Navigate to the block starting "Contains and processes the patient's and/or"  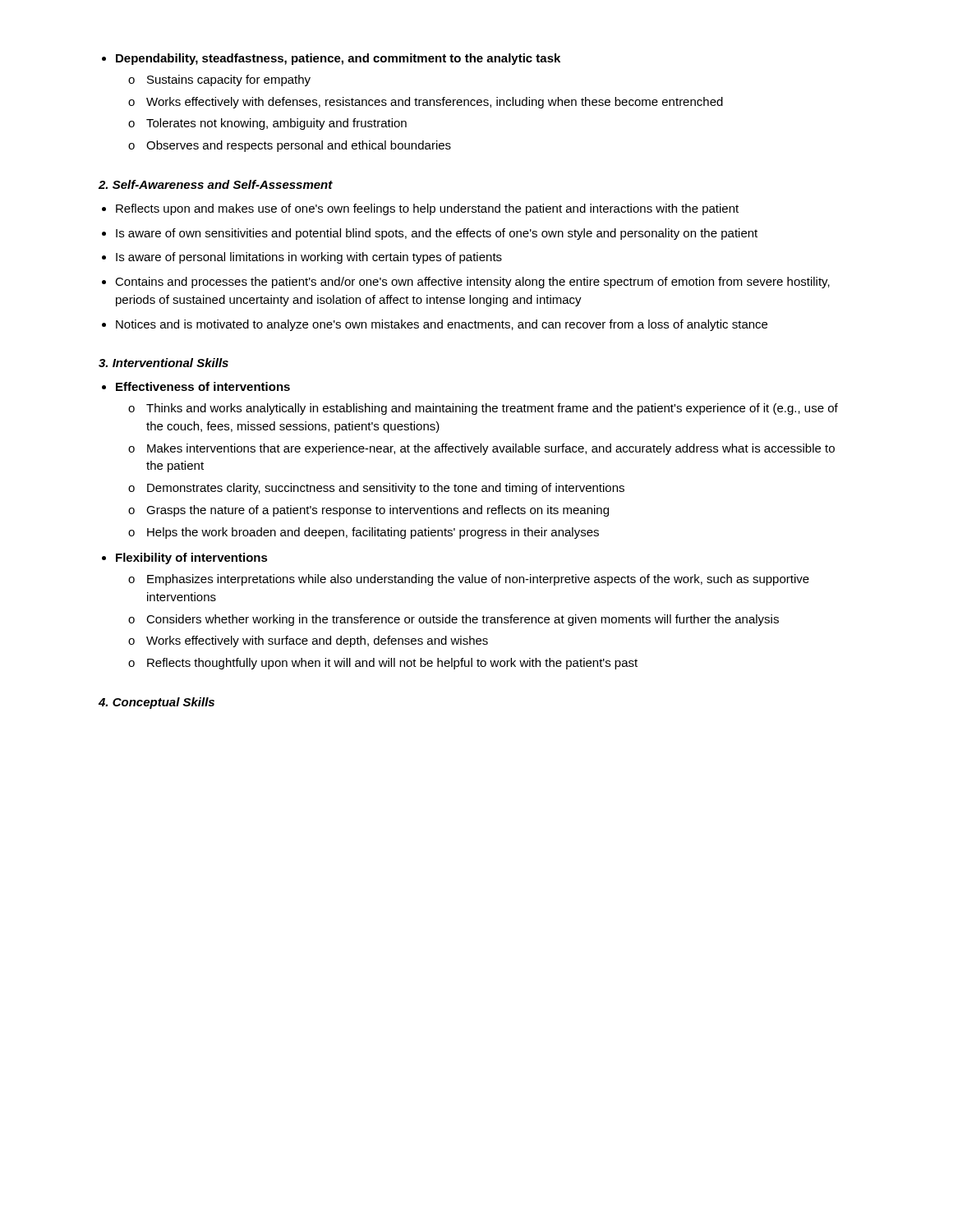coord(485,291)
